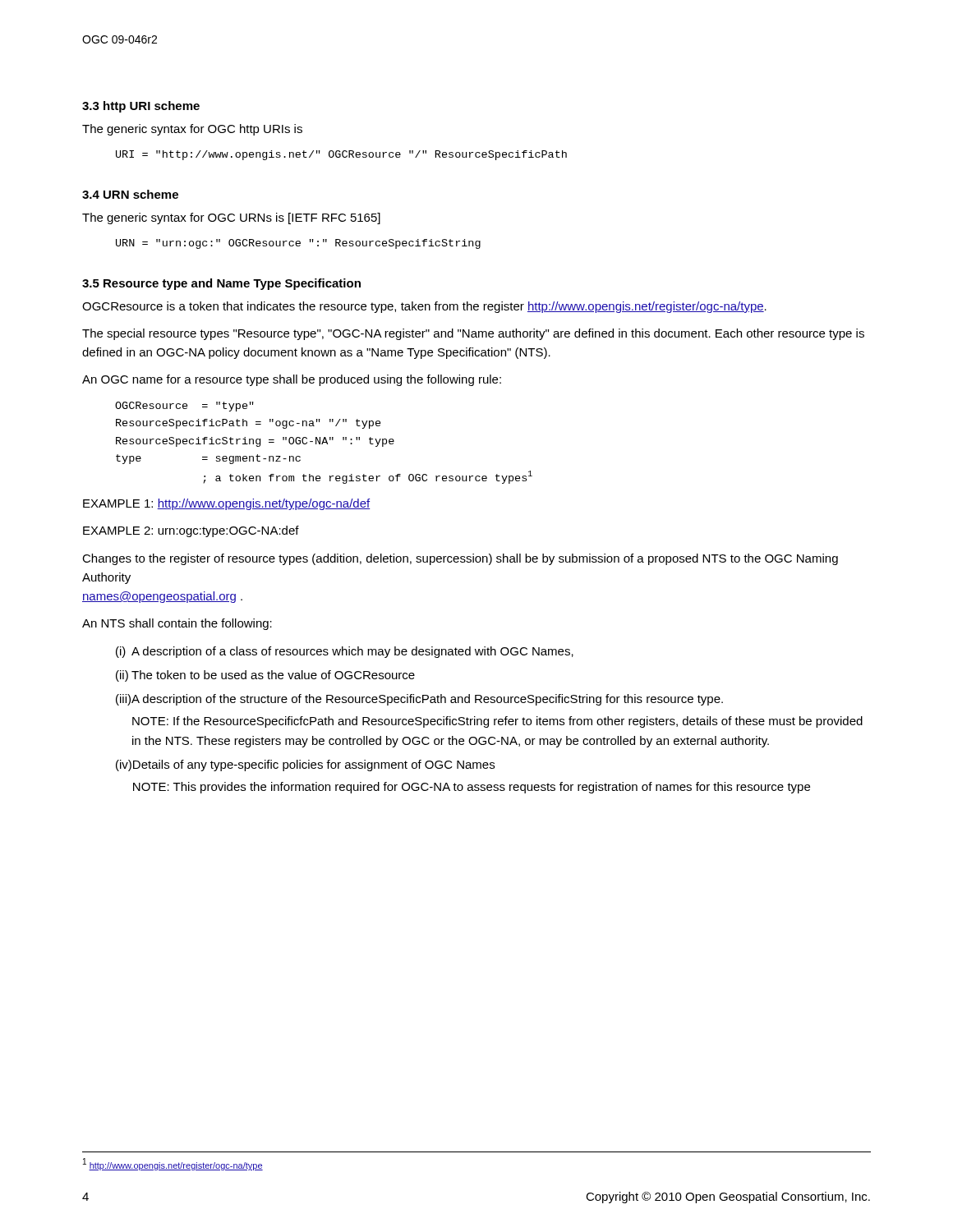Click on the block starting "OGCResource = "type""
This screenshot has width=953, height=1232.
(x=324, y=442)
